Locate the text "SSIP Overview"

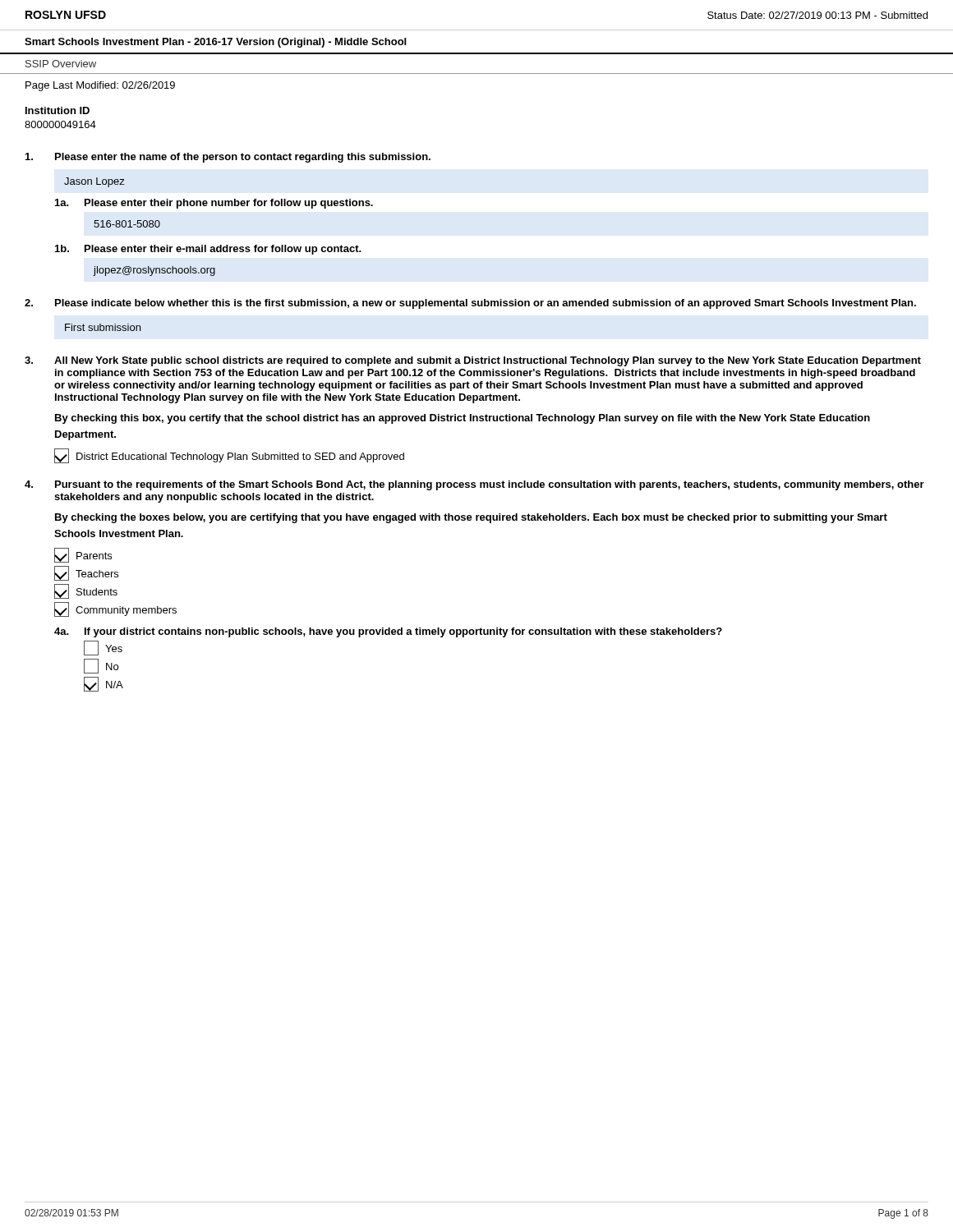pyautogui.click(x=60, y=64)
